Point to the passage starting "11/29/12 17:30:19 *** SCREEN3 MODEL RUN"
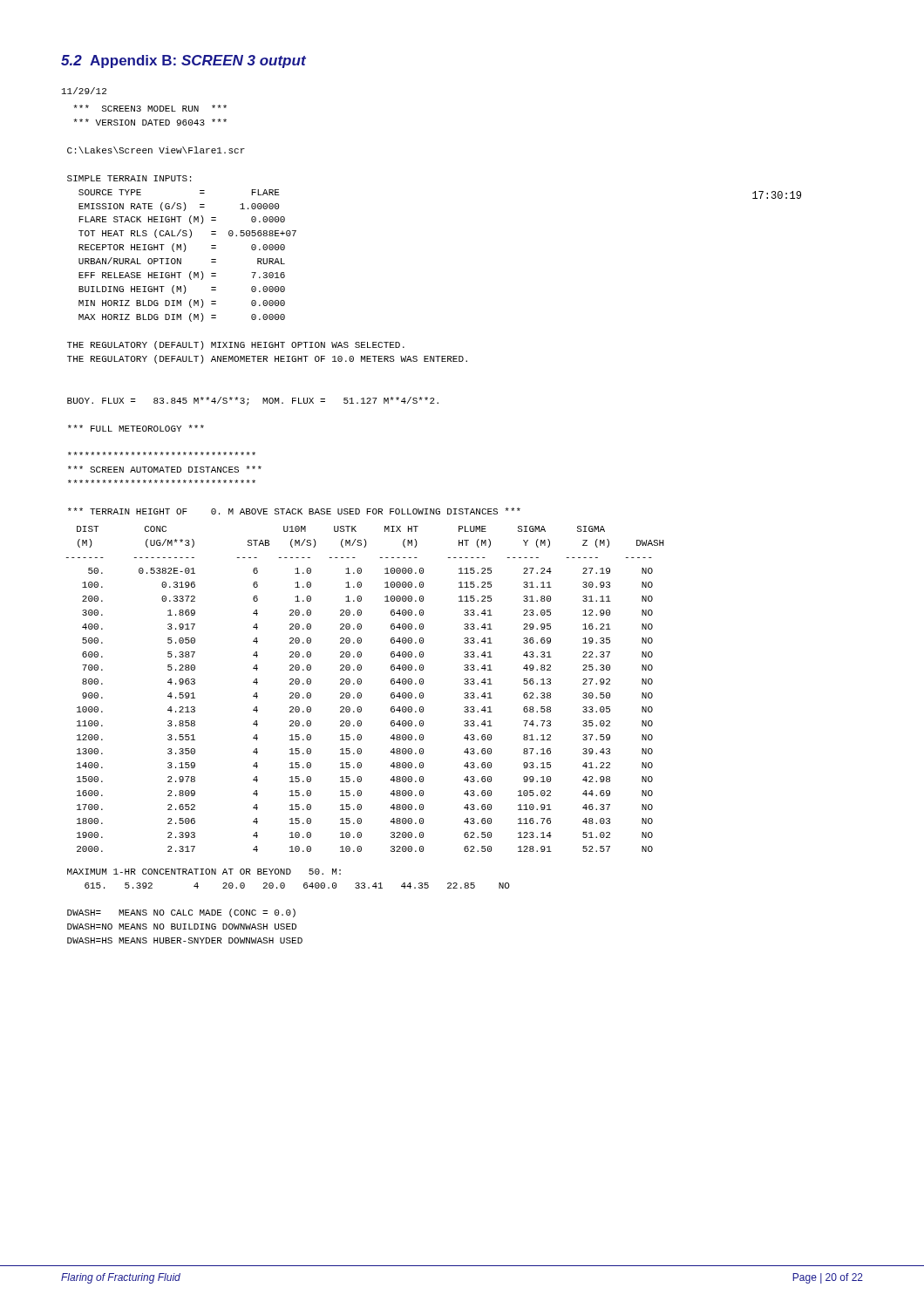The image size is (924, 1308). click(x=84, y=91)
